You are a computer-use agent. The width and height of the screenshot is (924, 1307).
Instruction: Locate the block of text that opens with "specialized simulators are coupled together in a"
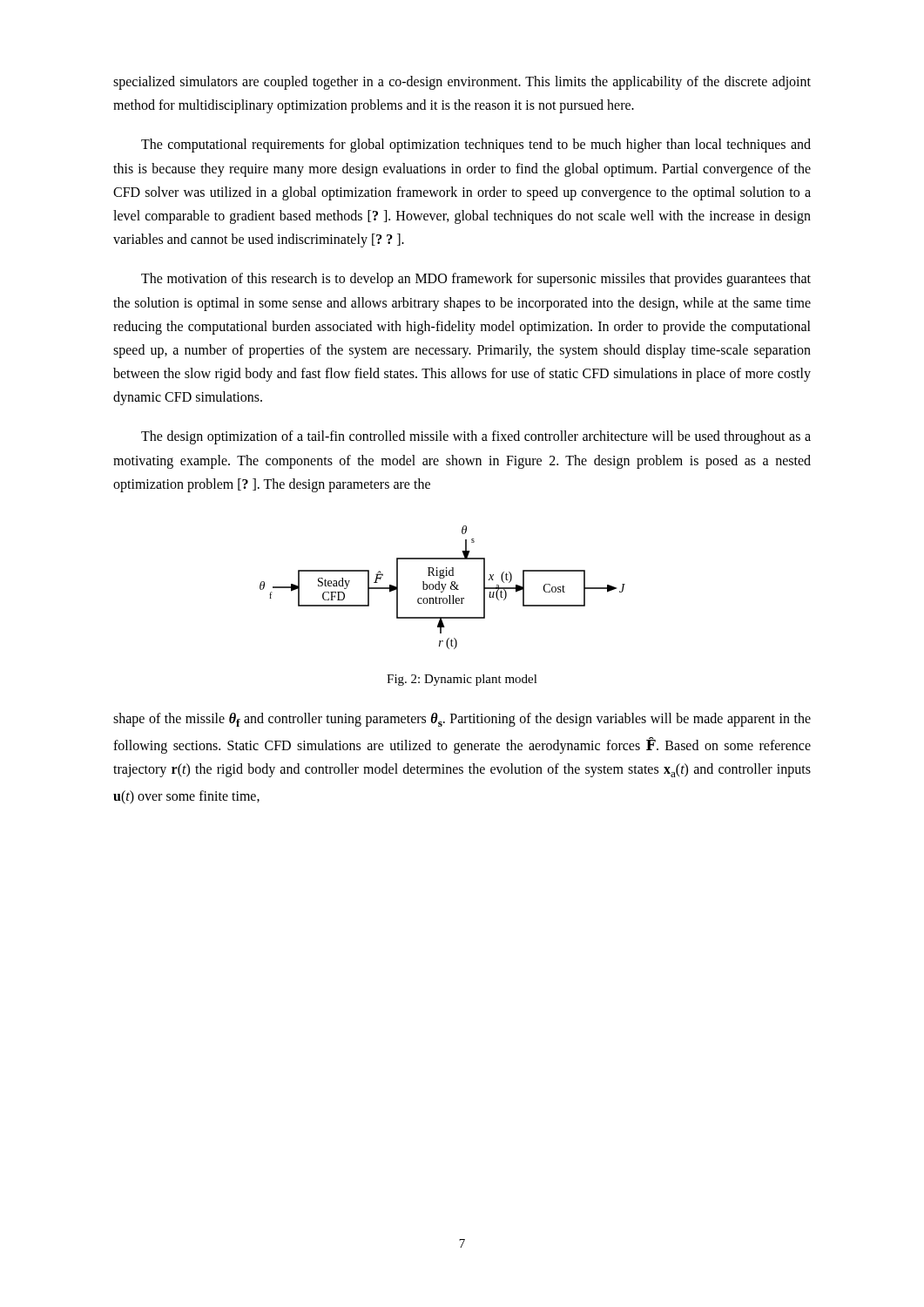(x=462, y=283)
